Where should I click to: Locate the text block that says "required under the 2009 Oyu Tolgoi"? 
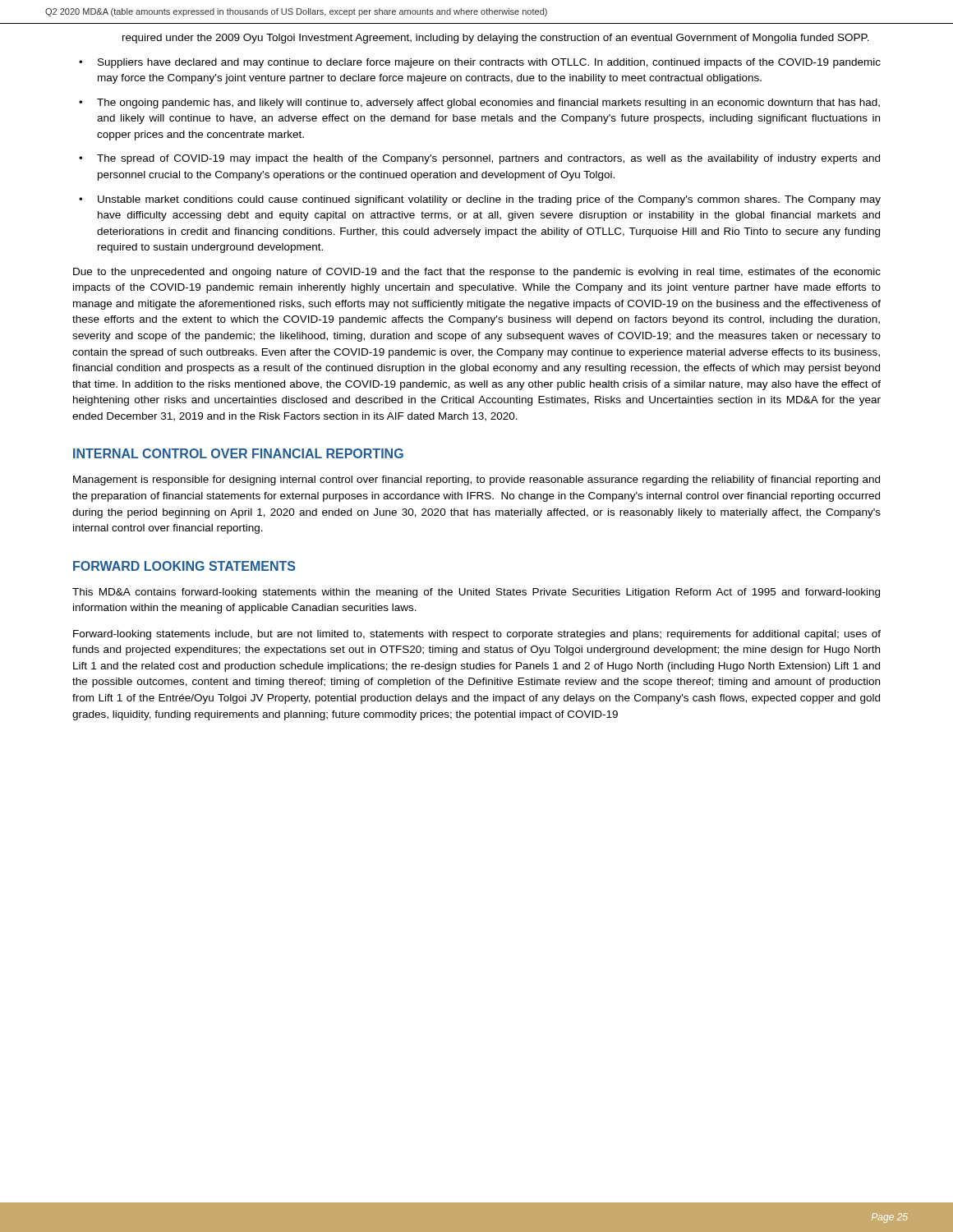click(496, 37)
